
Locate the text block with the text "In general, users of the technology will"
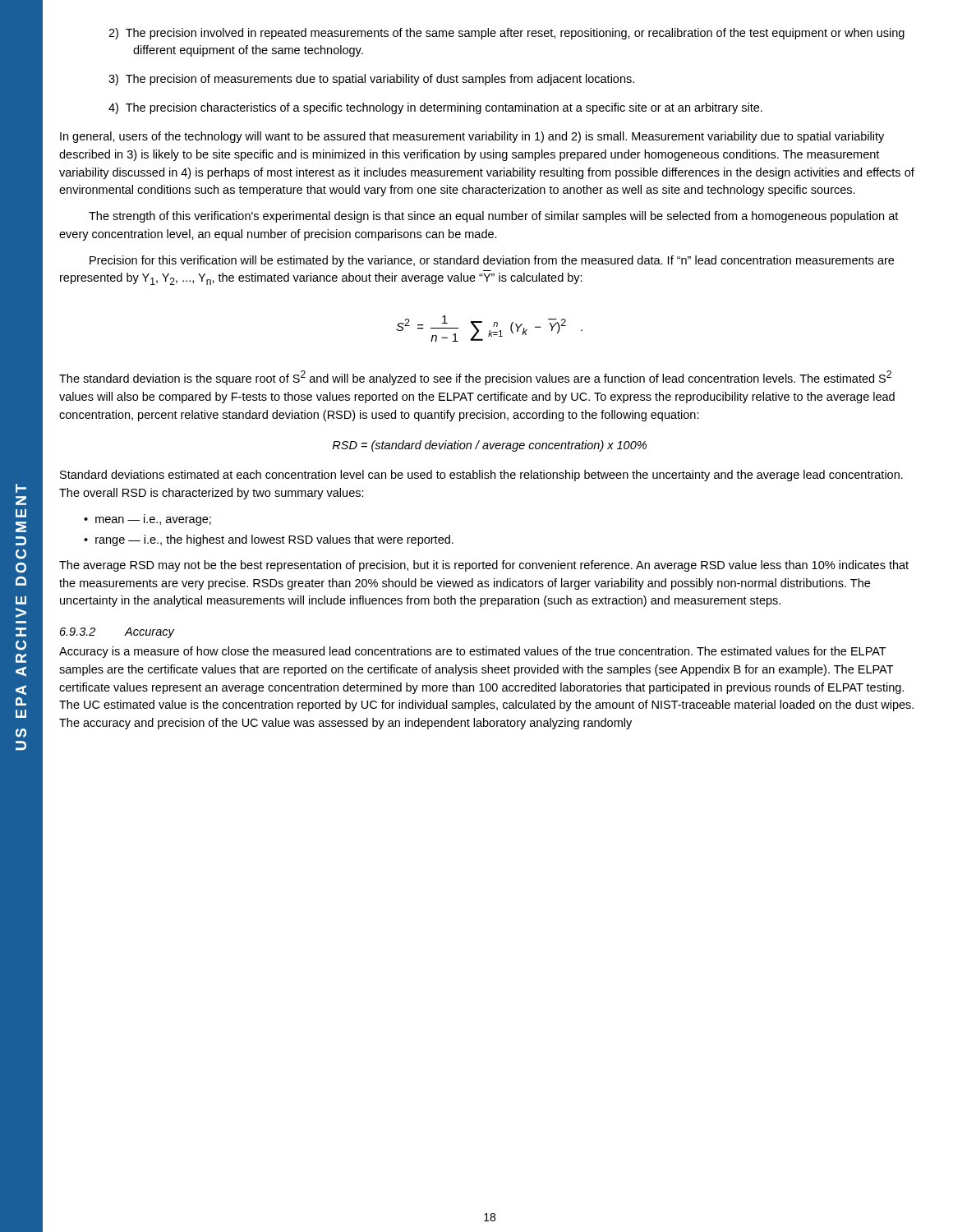click(487, 163)
